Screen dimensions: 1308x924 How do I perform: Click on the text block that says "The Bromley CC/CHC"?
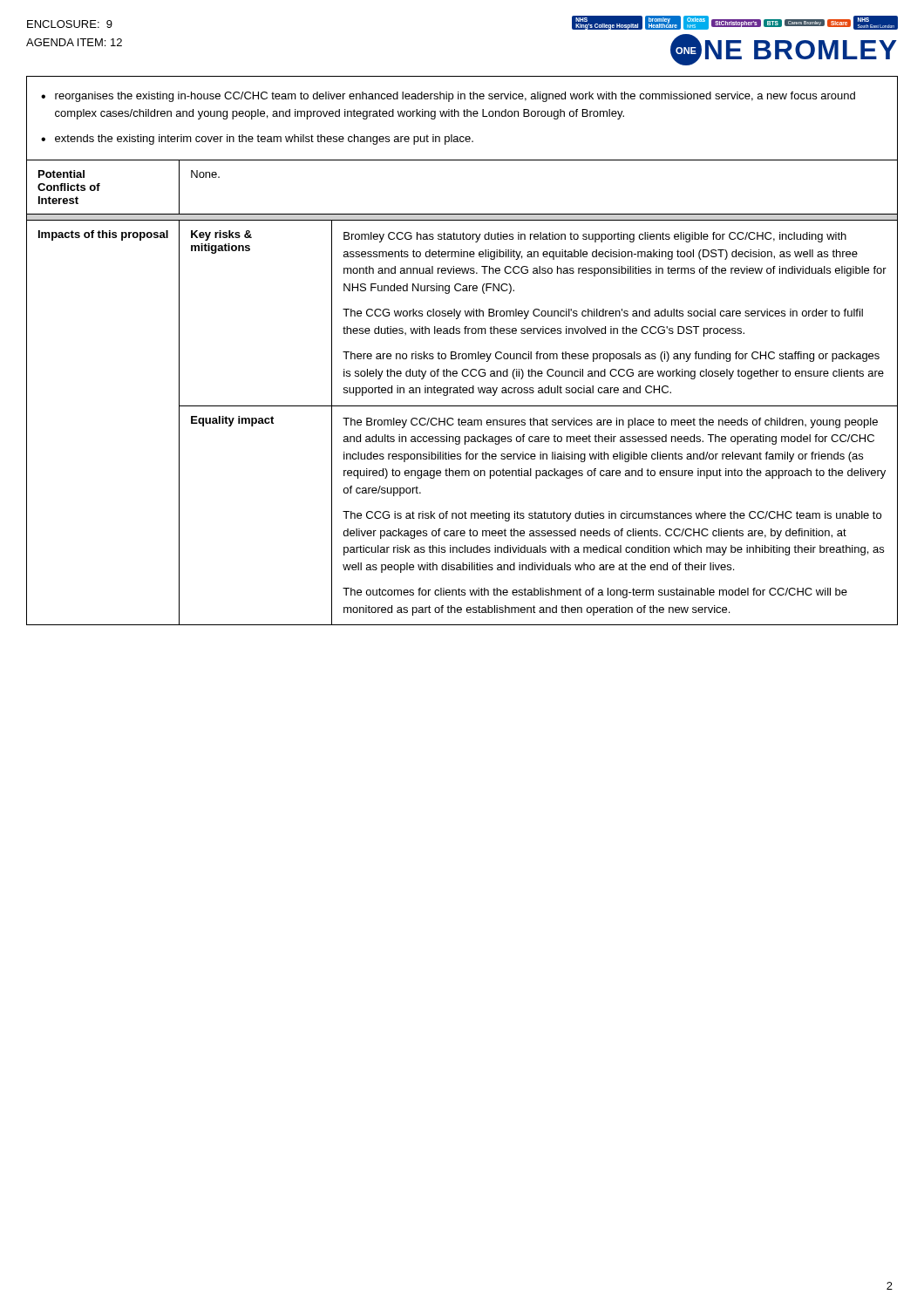[x=615, y=515]
